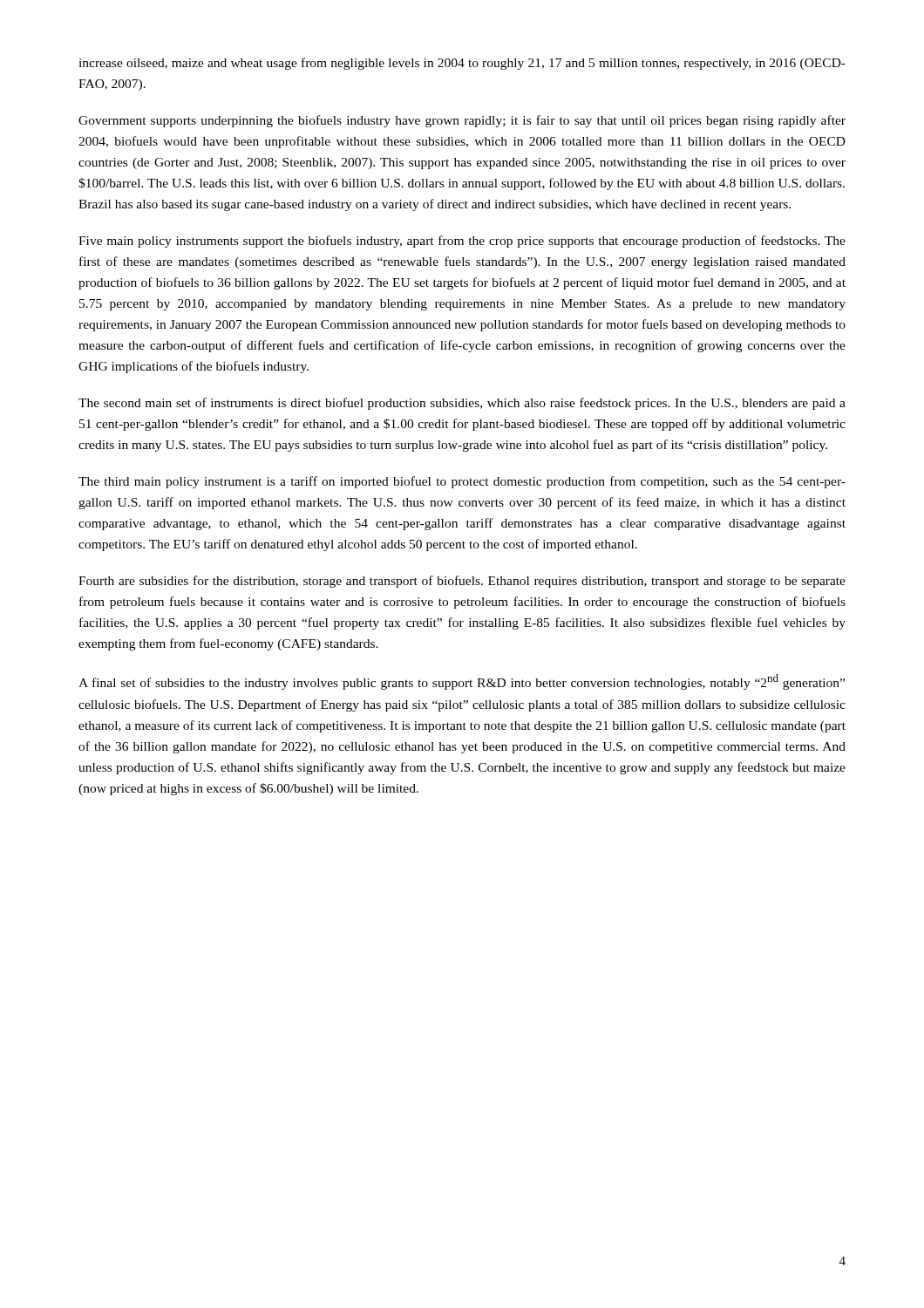Screen dimensions: 1308x924
Task: Where is the passage that starts "Fourth are subsidies for the distribution, storage"?
Action: pyautogui.click(x=462, y=612)
